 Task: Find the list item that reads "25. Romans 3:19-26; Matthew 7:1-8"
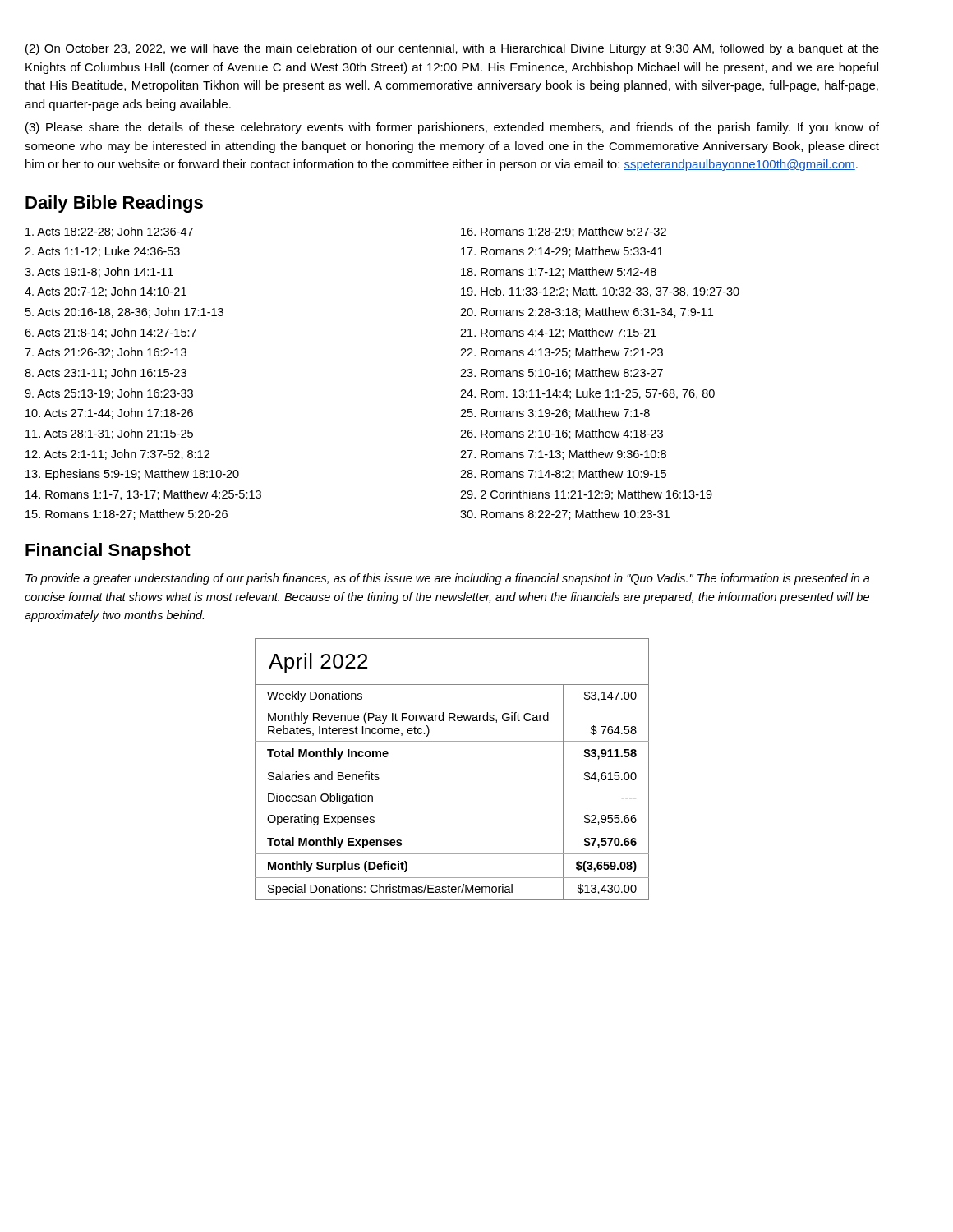[555, 413]
